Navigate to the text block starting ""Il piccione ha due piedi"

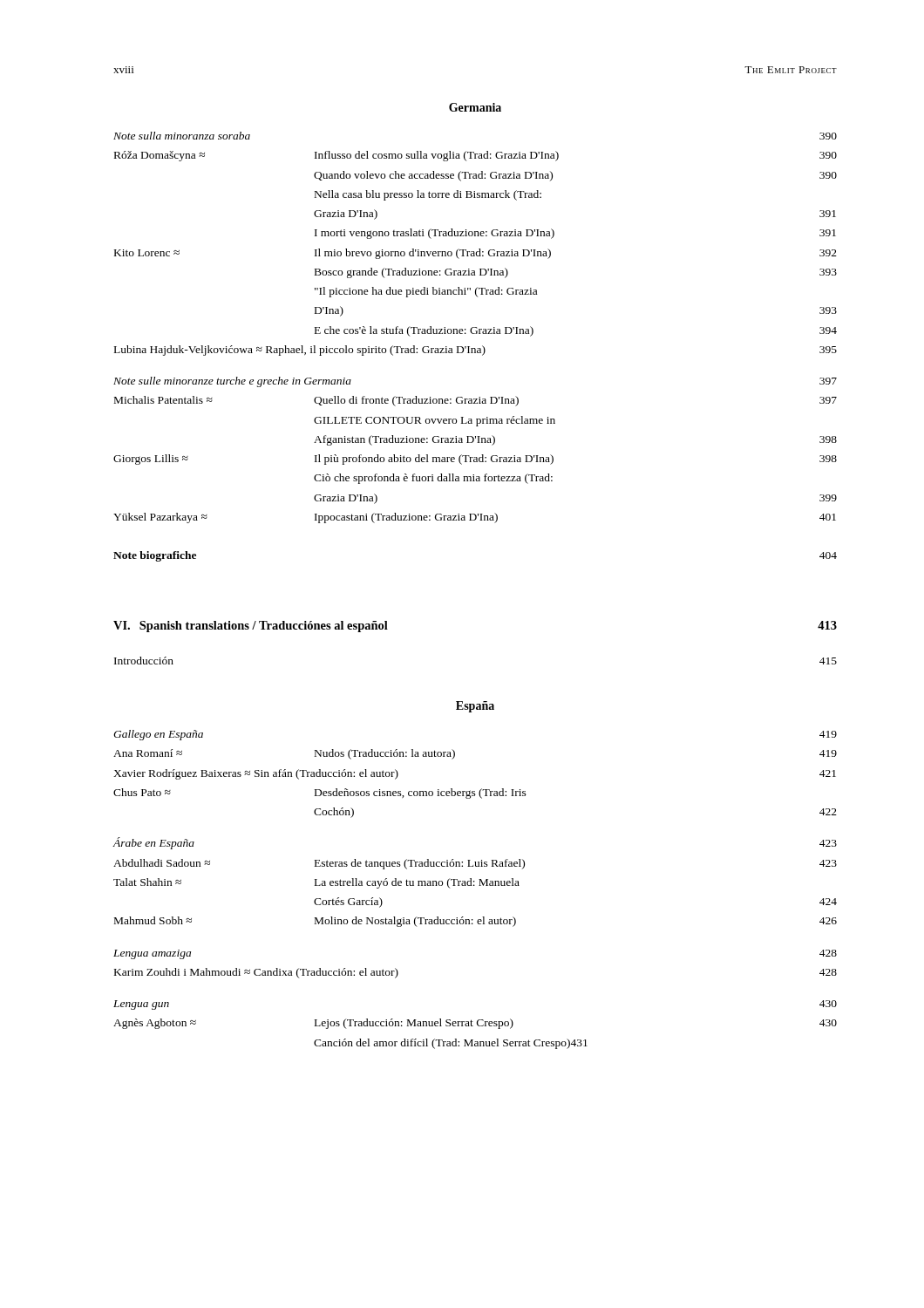475,291
